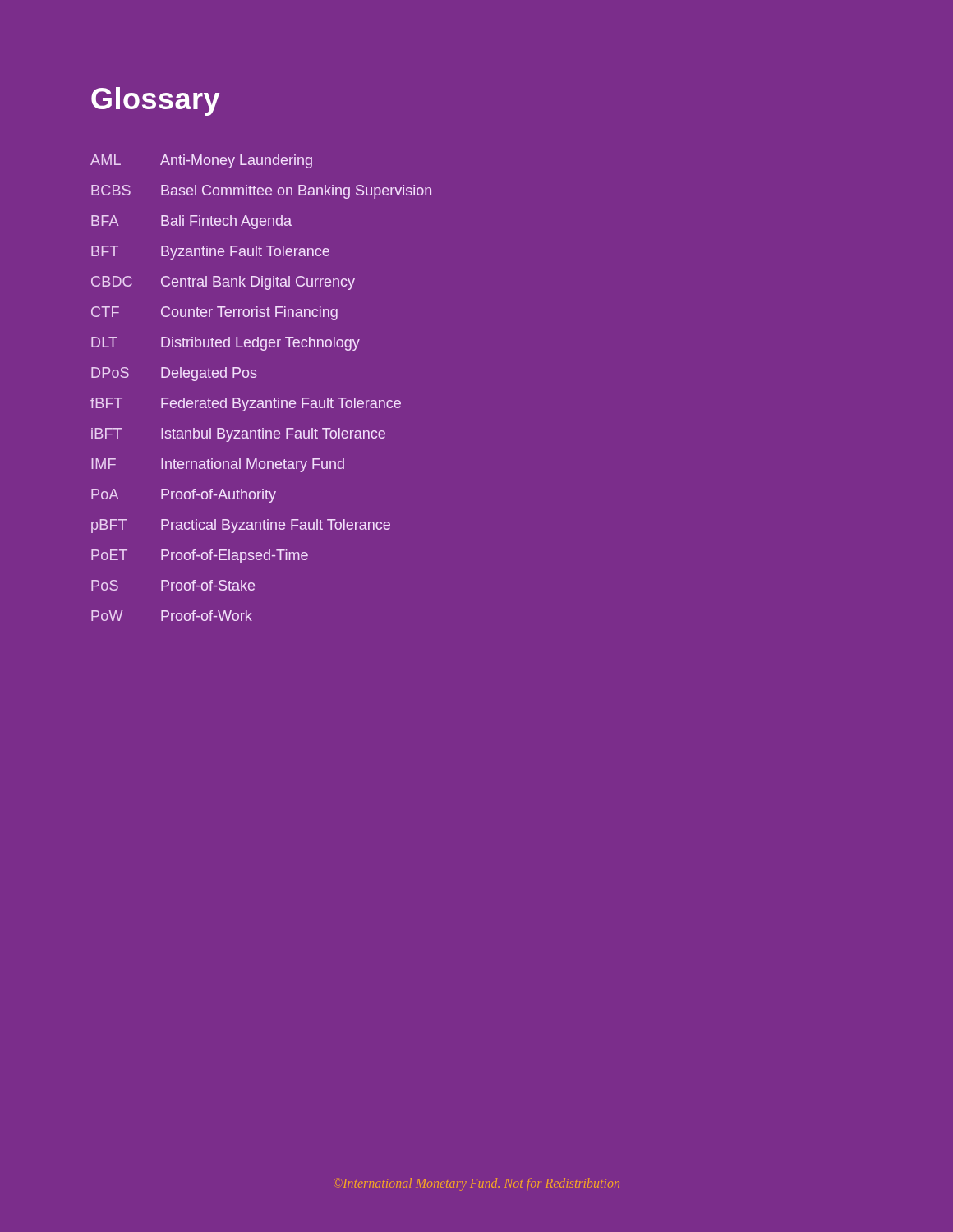Select the list item that reads "PoW Proof-of-Work"
The height and width of the screenshot is (1232, 953).
coord(171,616)
